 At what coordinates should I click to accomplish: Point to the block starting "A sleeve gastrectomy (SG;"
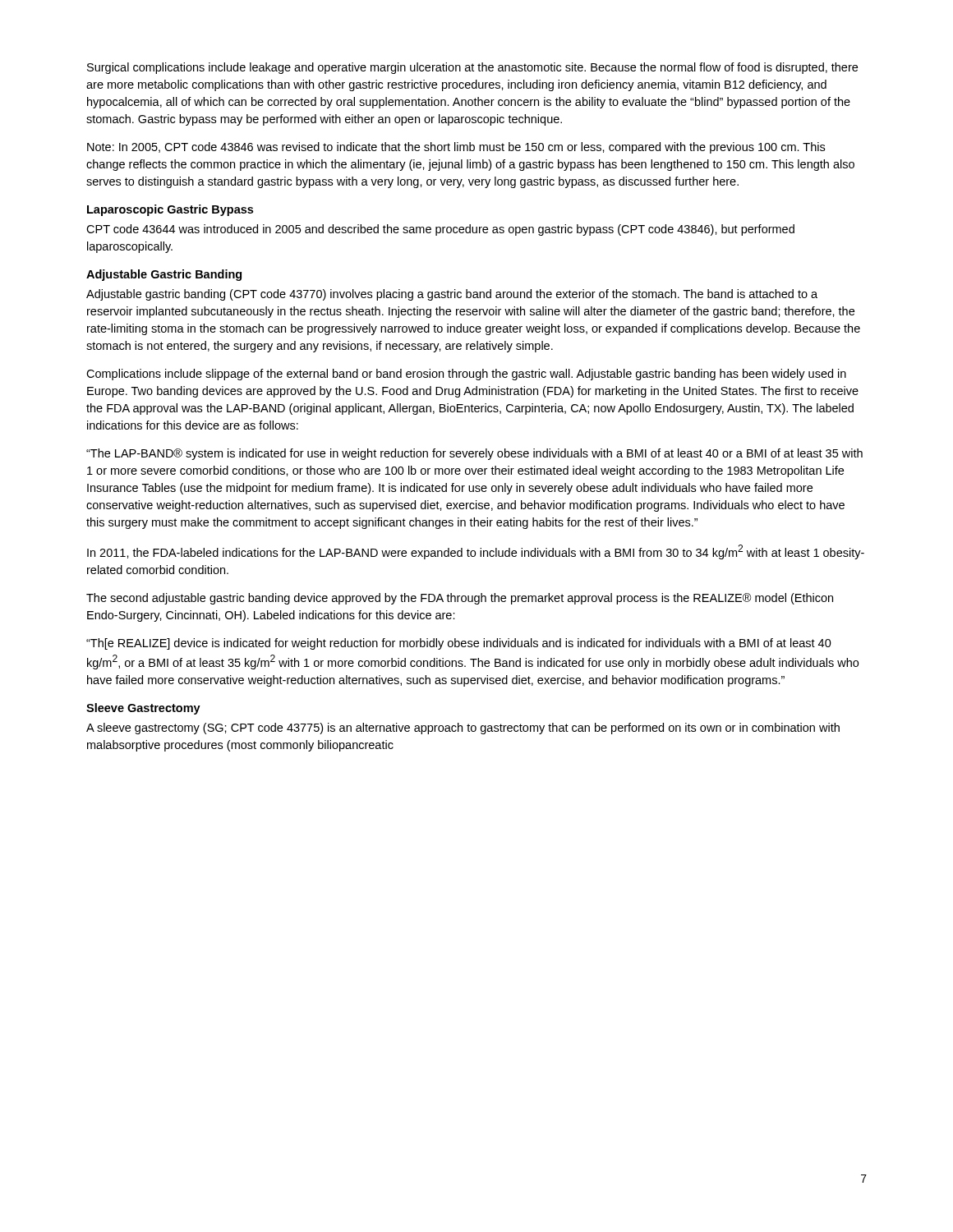pos(476,737)
